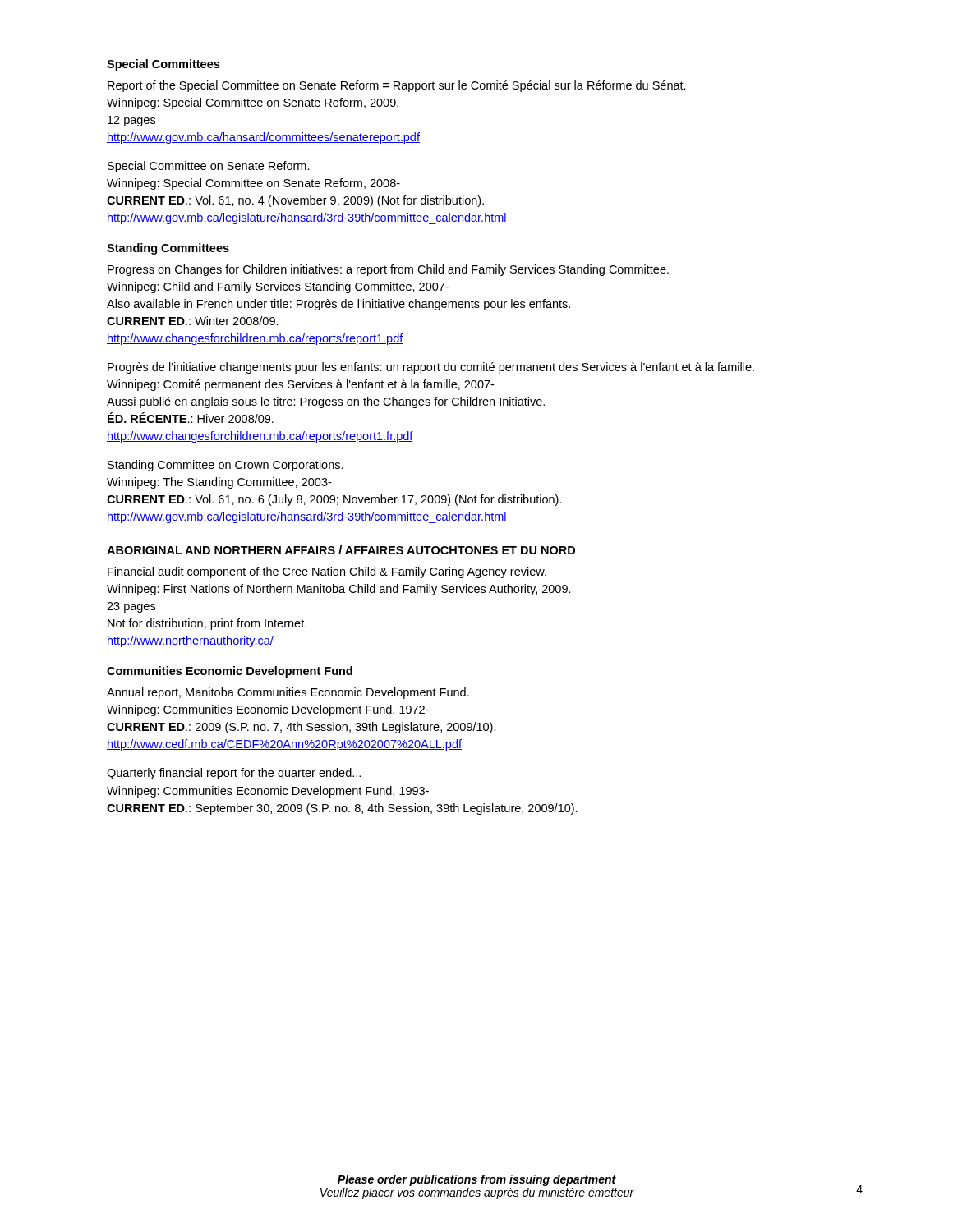This screenshot has width=953, height=1232.
Task: Point to the block beginning "Financial audit component"
Action: (327, 572)
